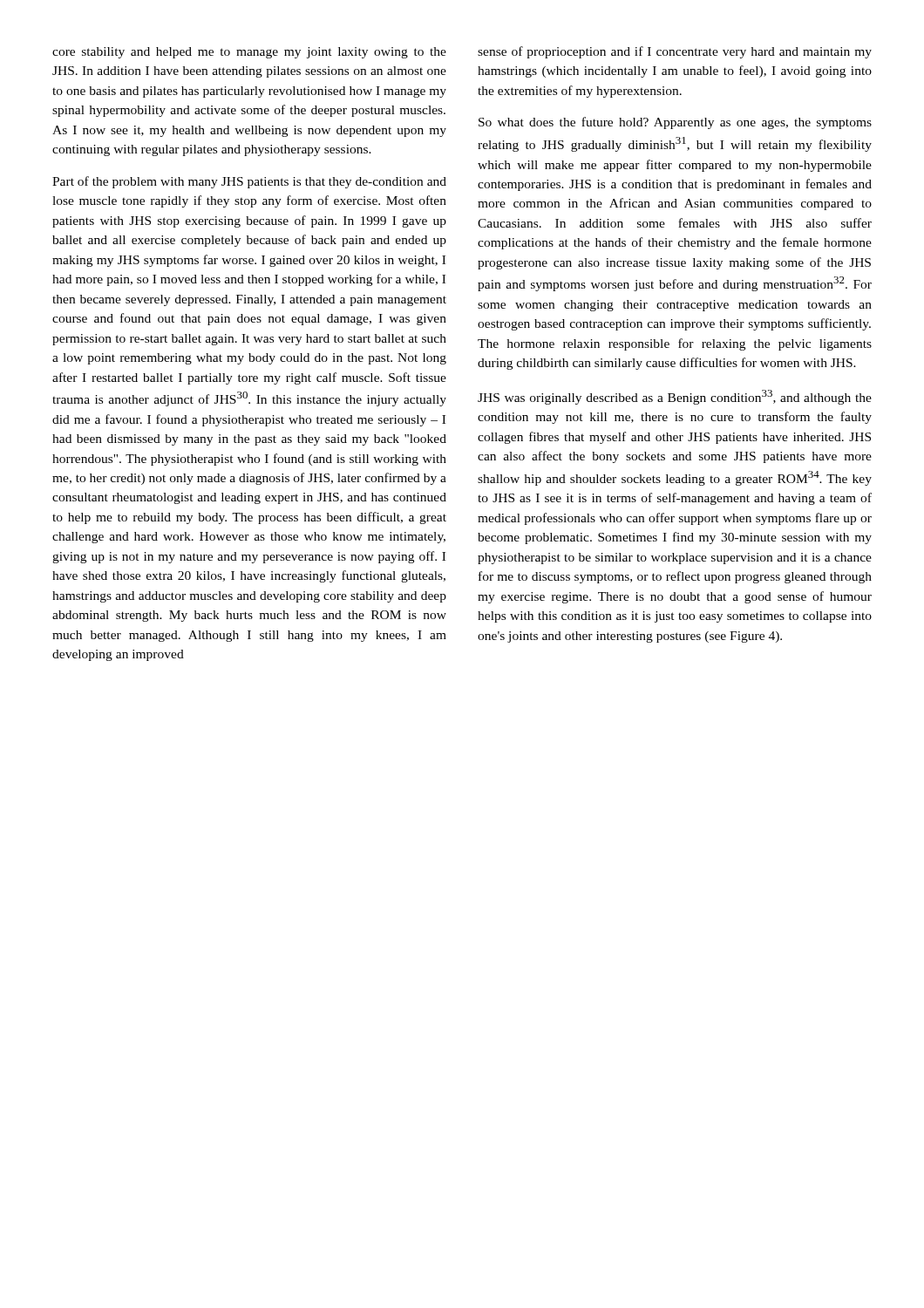Select the text block with the text "core stability and helped me to manage my"
The height and width of the screenshot is (1308, 924).
pyautogui.click(x=249, y=101)
